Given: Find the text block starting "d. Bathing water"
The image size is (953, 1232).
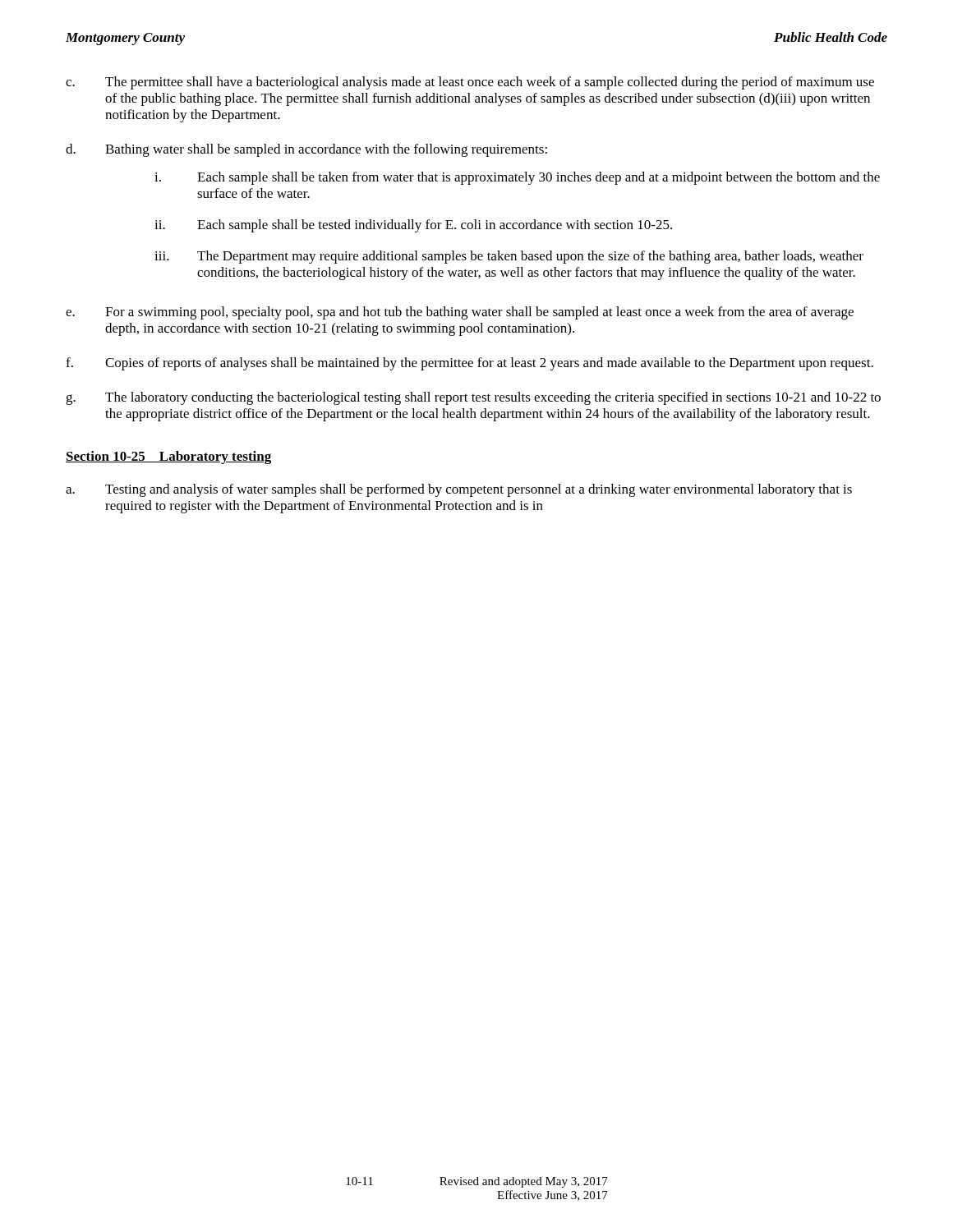Looking at the screenshot, I should pyautogui.click(x=476, y=218).
